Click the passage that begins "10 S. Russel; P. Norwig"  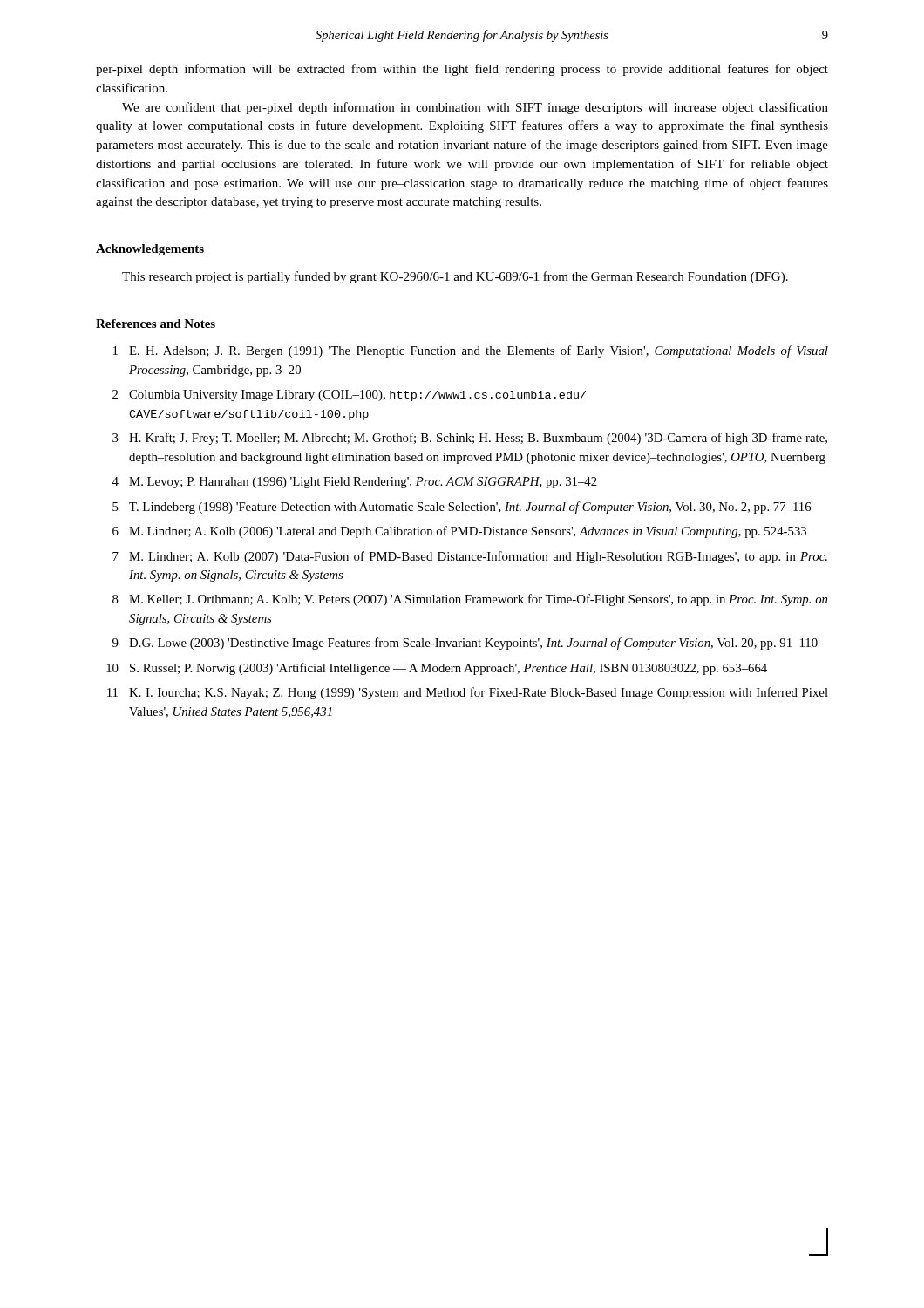(462, 668)
